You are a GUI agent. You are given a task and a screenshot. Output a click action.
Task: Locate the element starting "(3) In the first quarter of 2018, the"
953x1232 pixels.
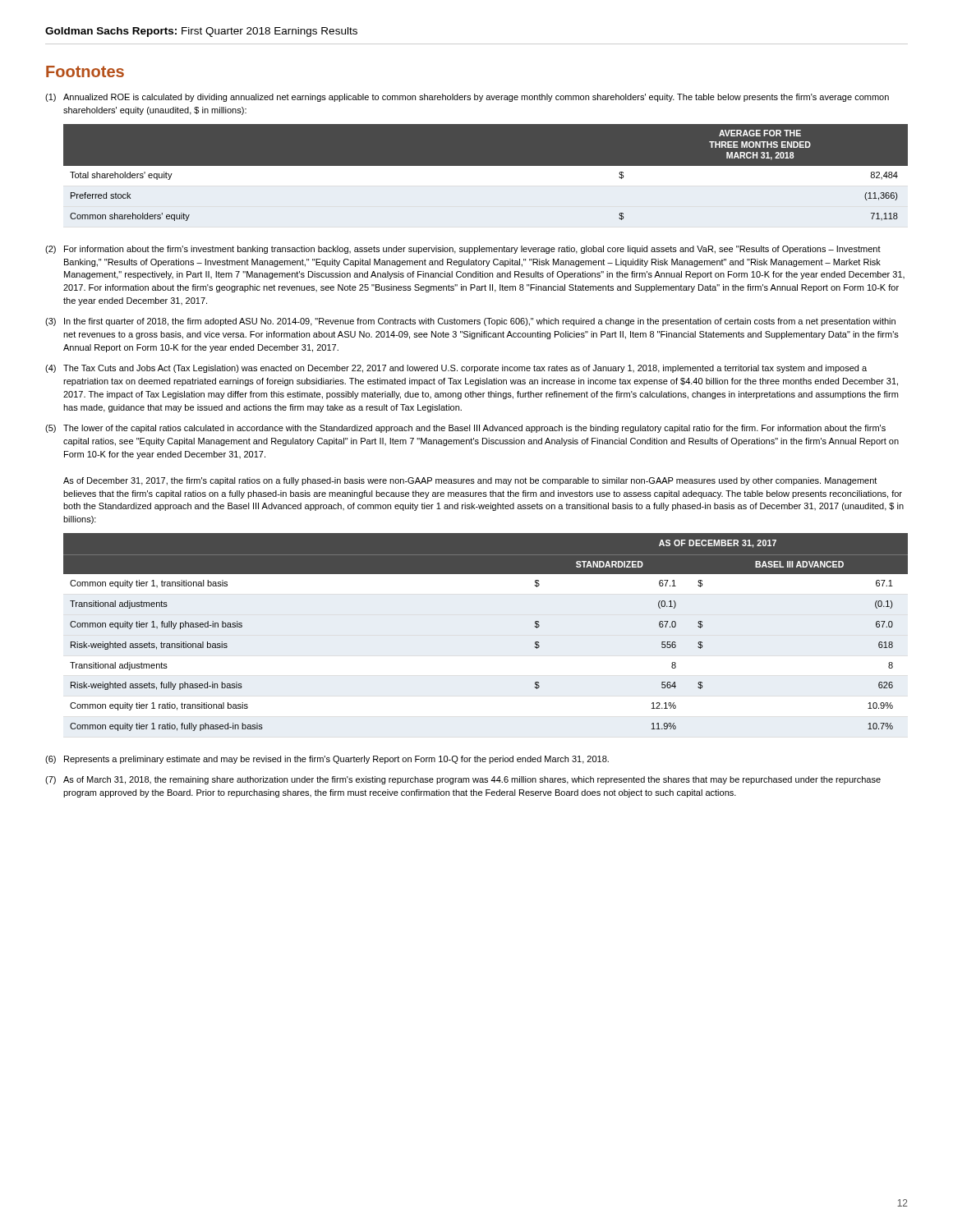(476, 335)
